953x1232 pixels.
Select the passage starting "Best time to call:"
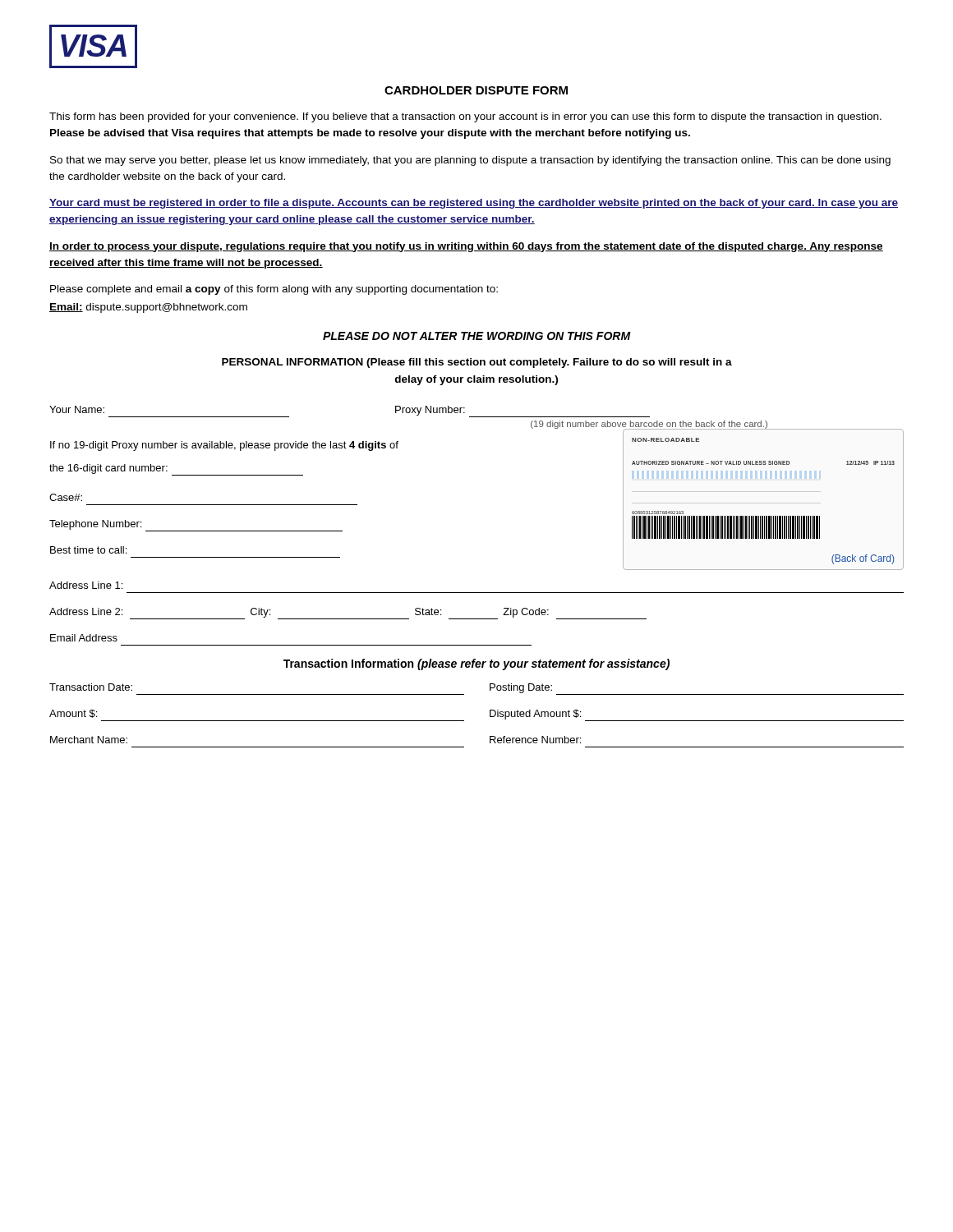(x=195, y=550)
